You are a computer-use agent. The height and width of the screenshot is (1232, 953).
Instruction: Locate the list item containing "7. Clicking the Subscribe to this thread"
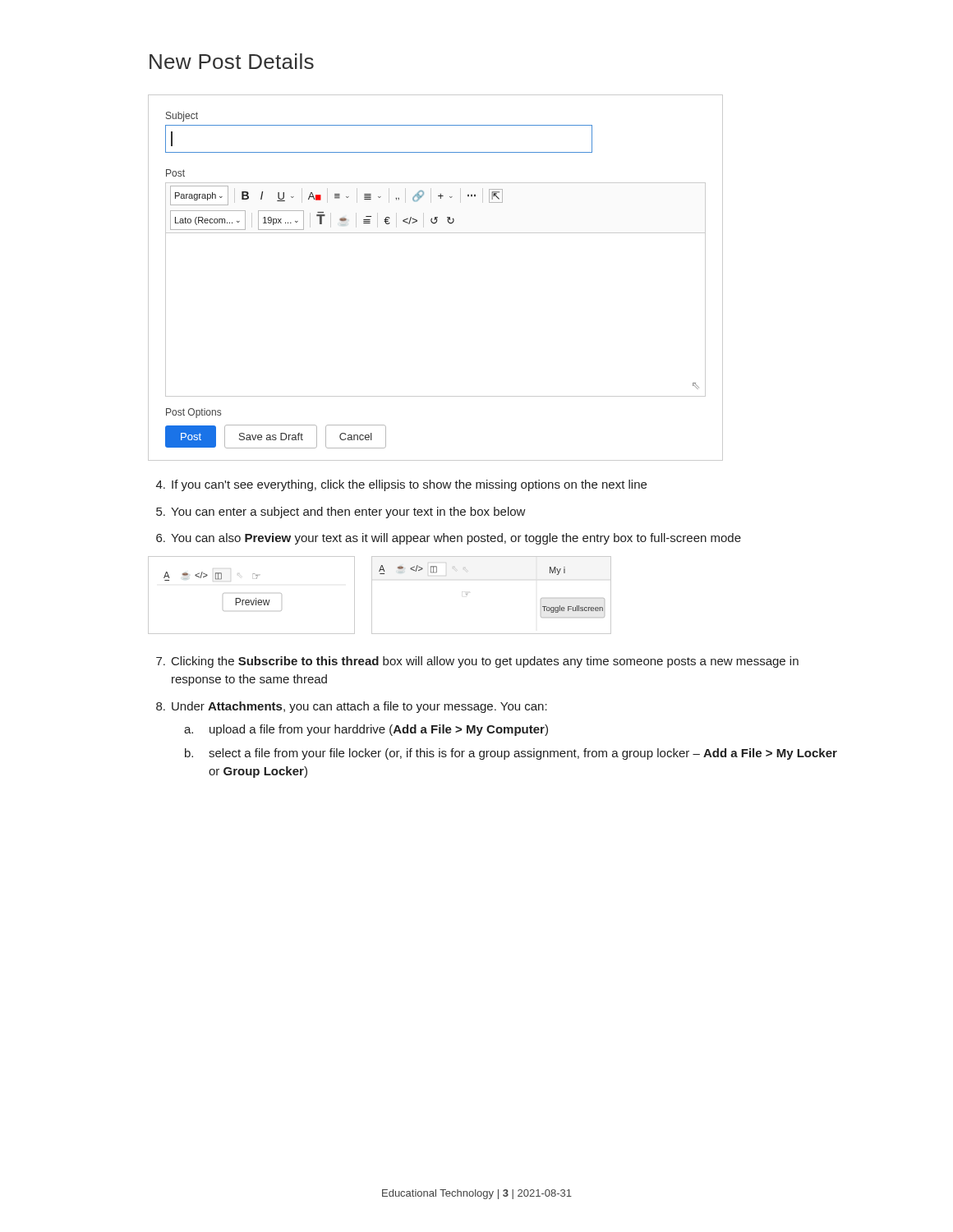(493, 670)
